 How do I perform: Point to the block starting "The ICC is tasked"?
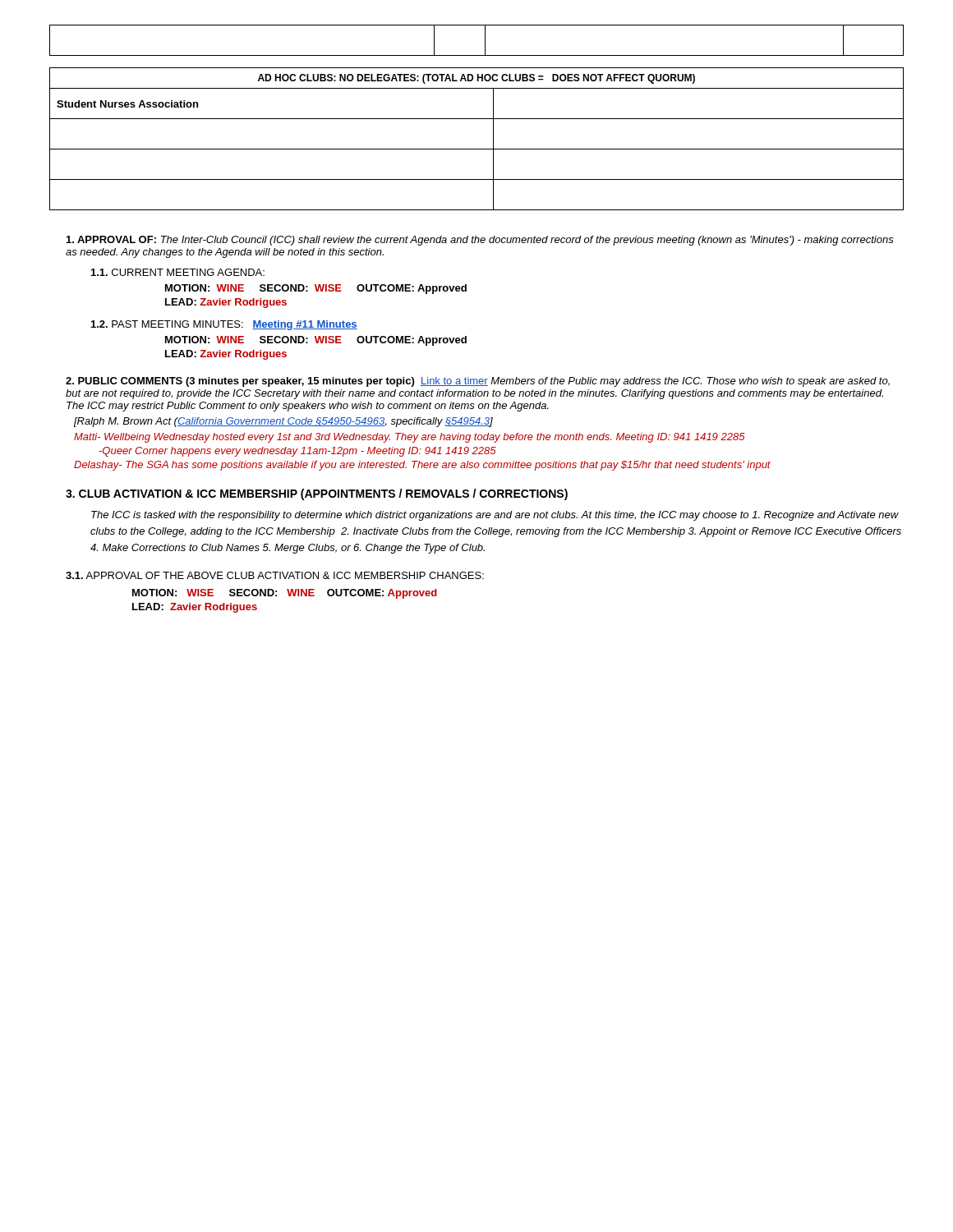[x=497, y=532]
